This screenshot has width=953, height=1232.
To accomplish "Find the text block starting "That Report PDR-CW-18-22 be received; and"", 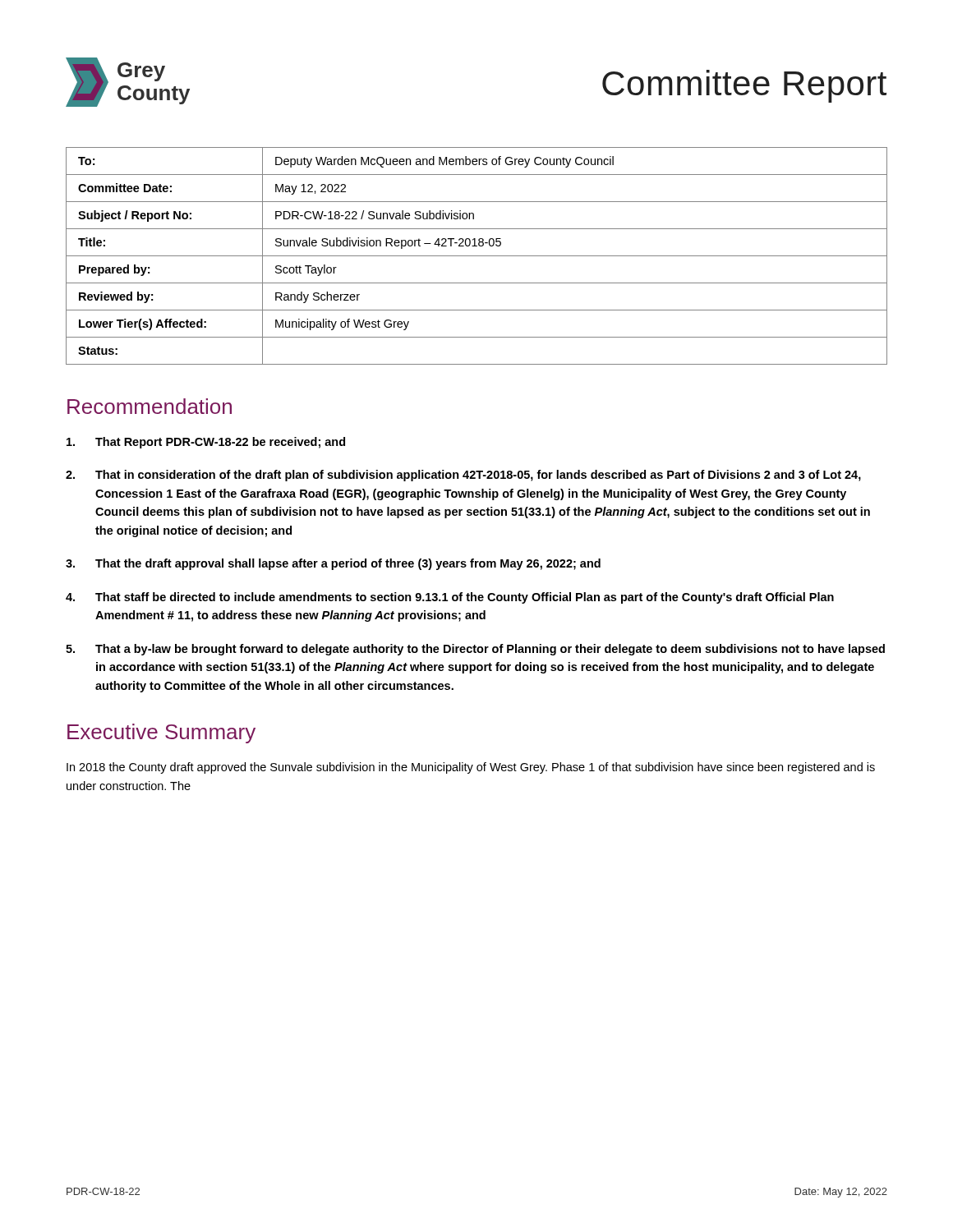I will [x=206, y=442].
